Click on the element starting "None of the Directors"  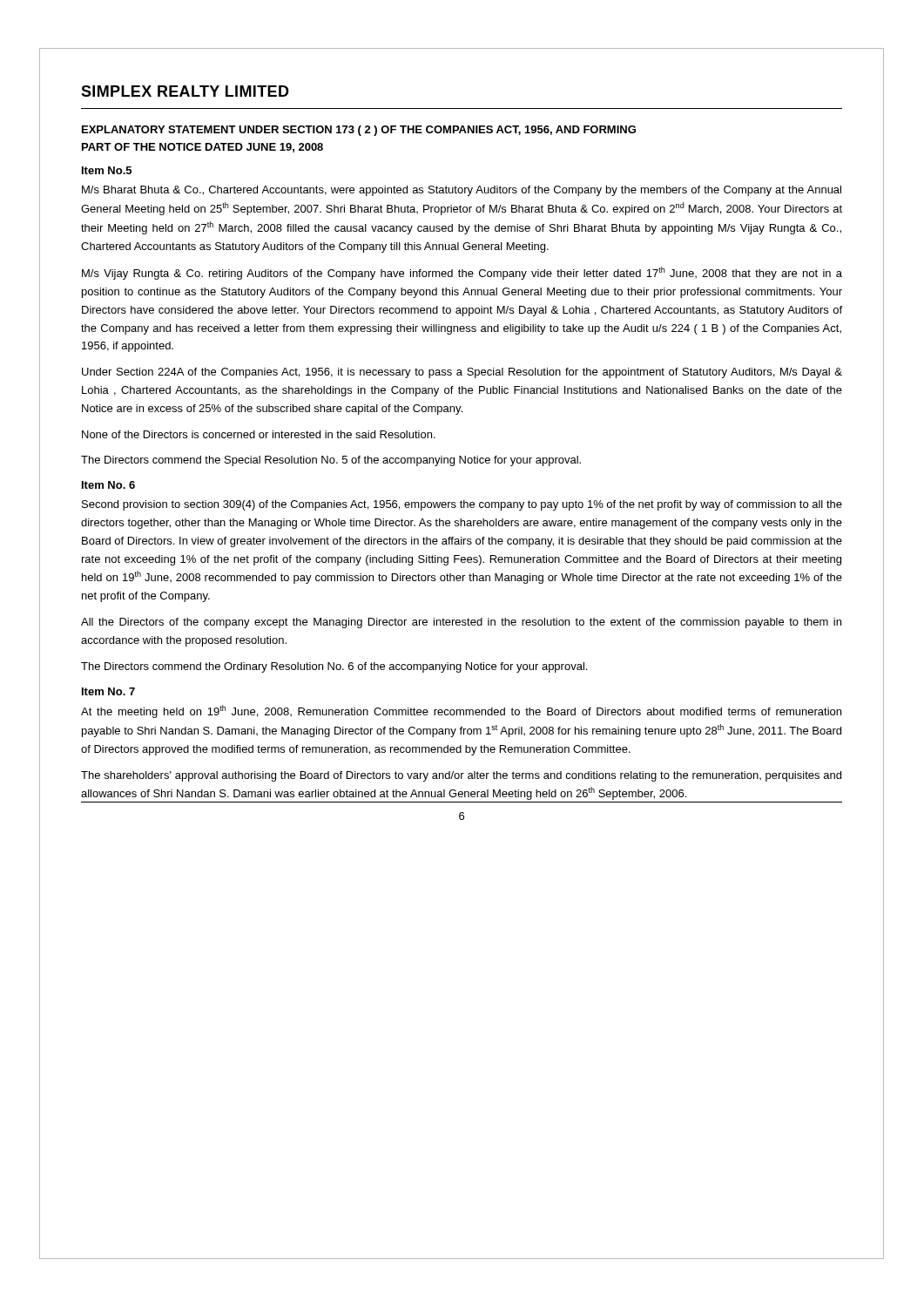click(x=258, y=434)
